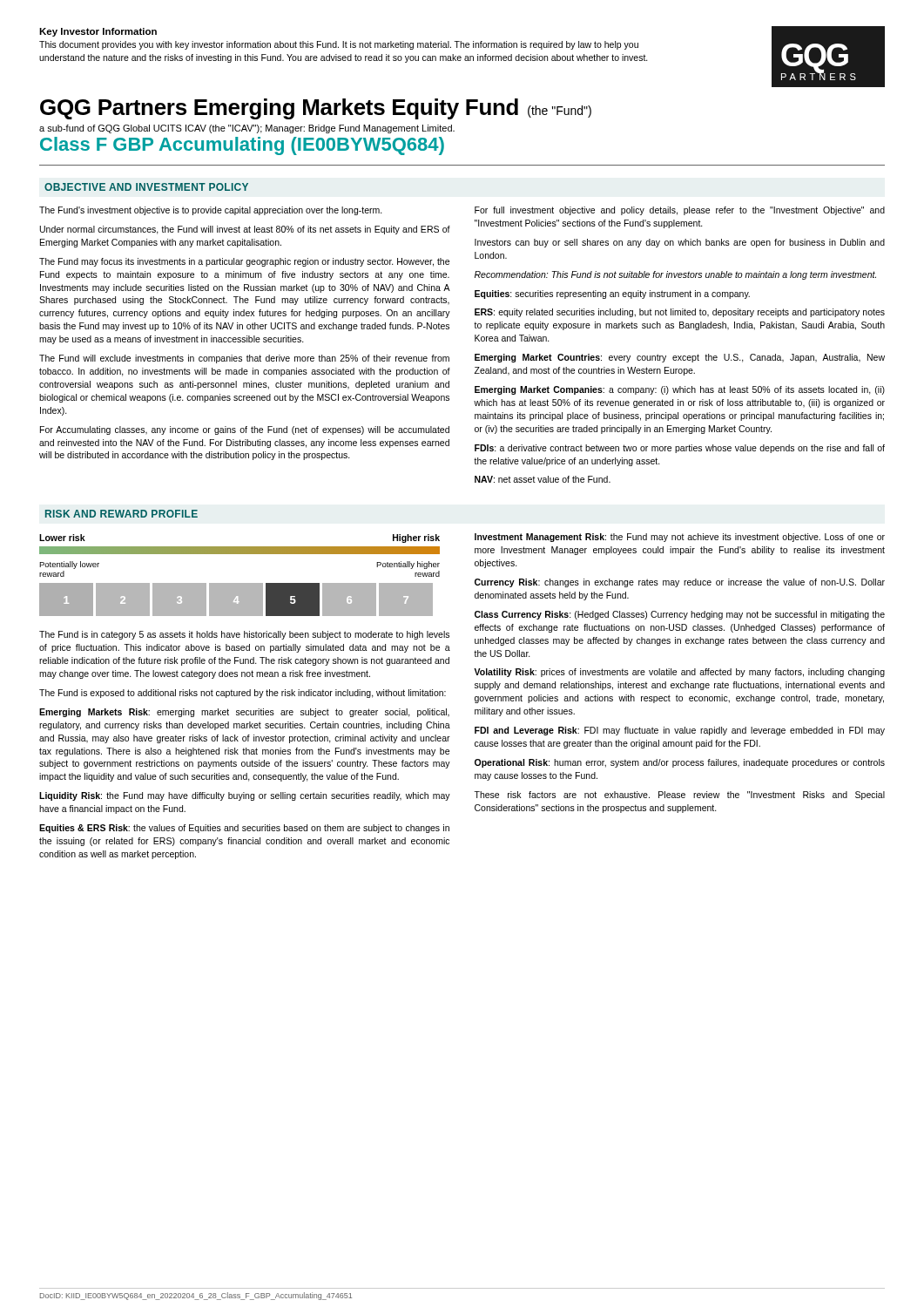
Task: Locate the block of text that opens with "Operational Risk: human error,"
Action: pyautogui.click(x=680, y=769)
